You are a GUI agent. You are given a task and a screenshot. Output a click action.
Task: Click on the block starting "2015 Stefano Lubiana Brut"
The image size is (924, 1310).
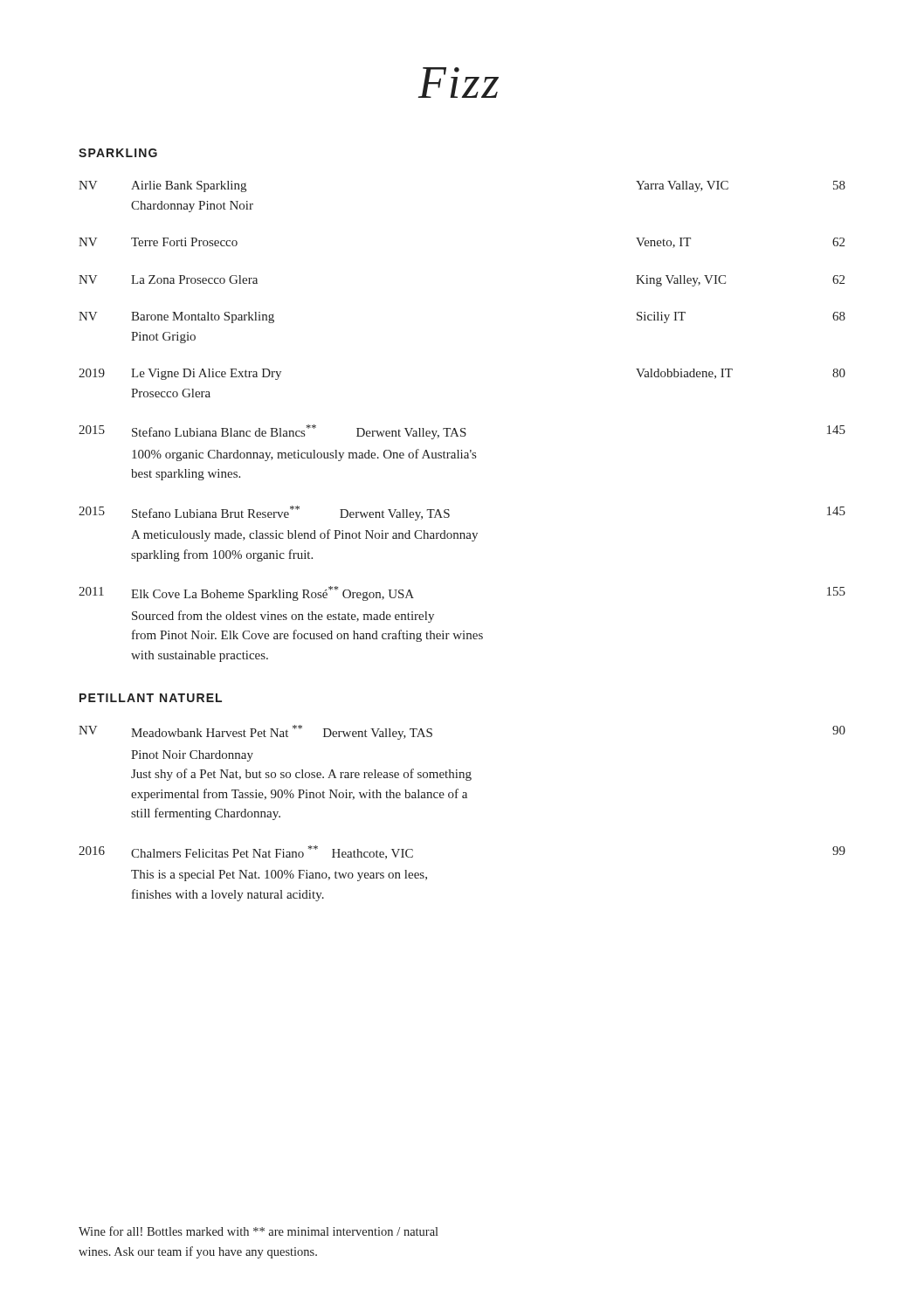coord(462,533)
